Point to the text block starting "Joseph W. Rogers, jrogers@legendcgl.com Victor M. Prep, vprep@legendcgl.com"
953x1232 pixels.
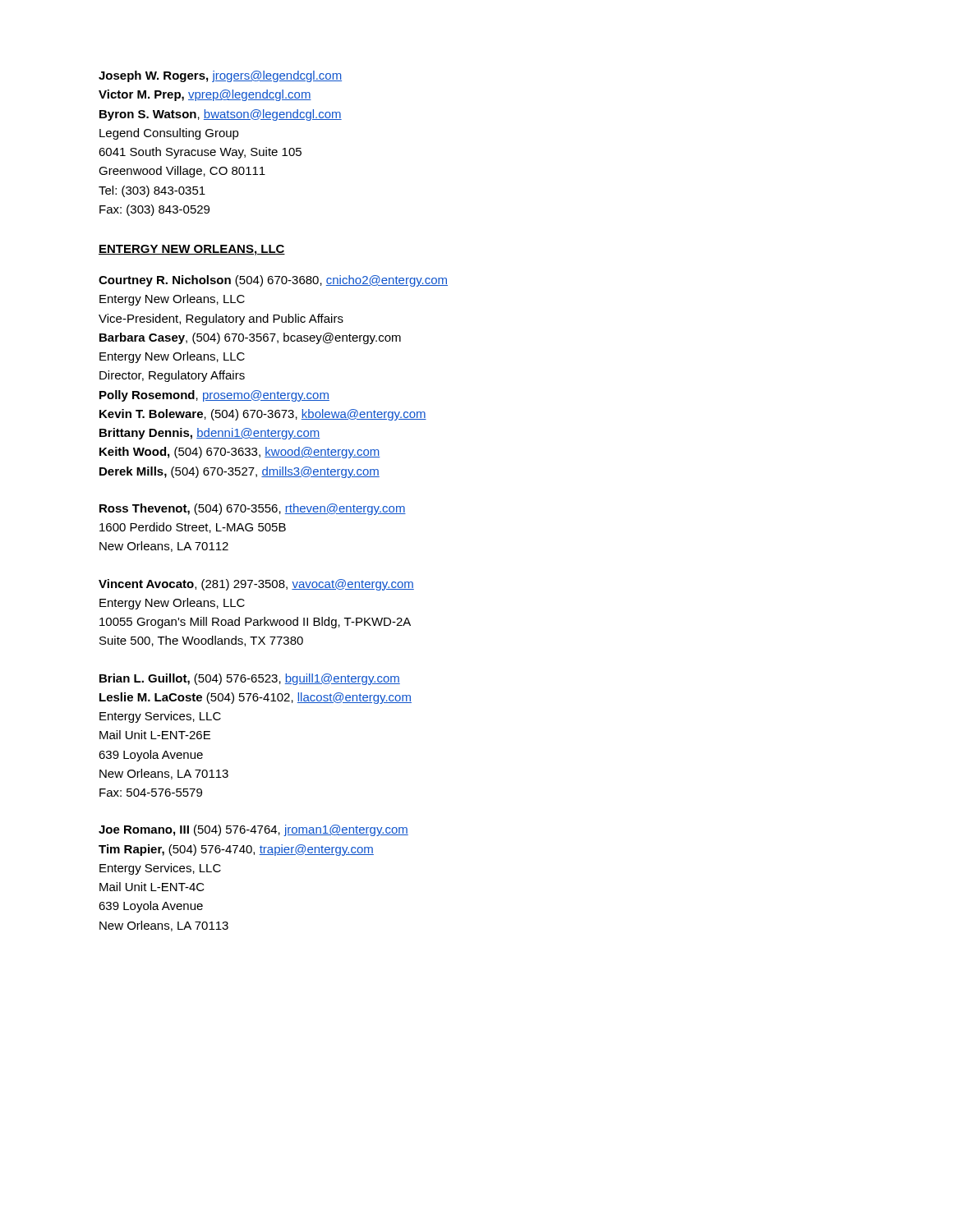click(x=220, y=142)
